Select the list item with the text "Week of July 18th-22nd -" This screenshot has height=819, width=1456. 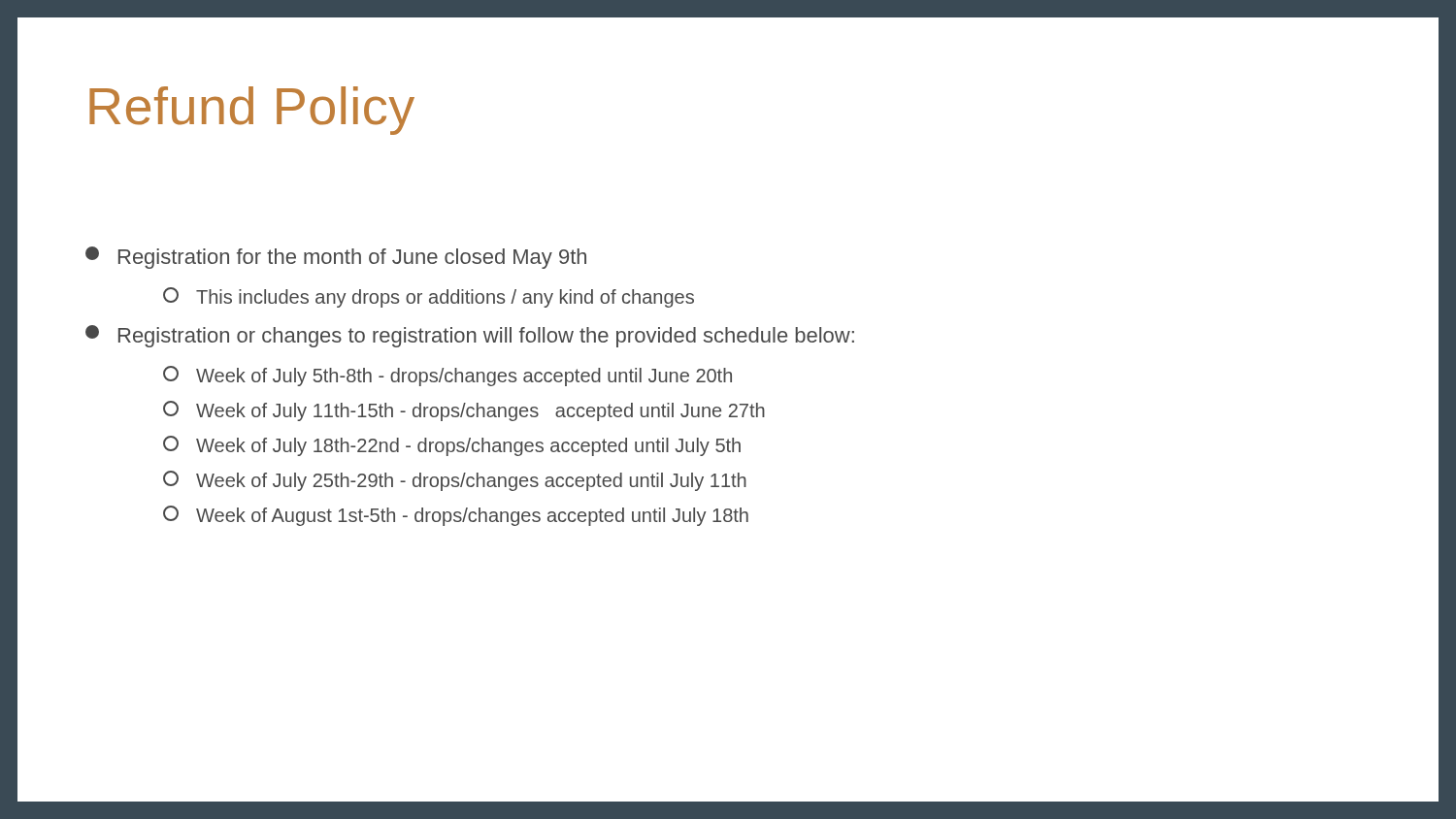[658, 445]
